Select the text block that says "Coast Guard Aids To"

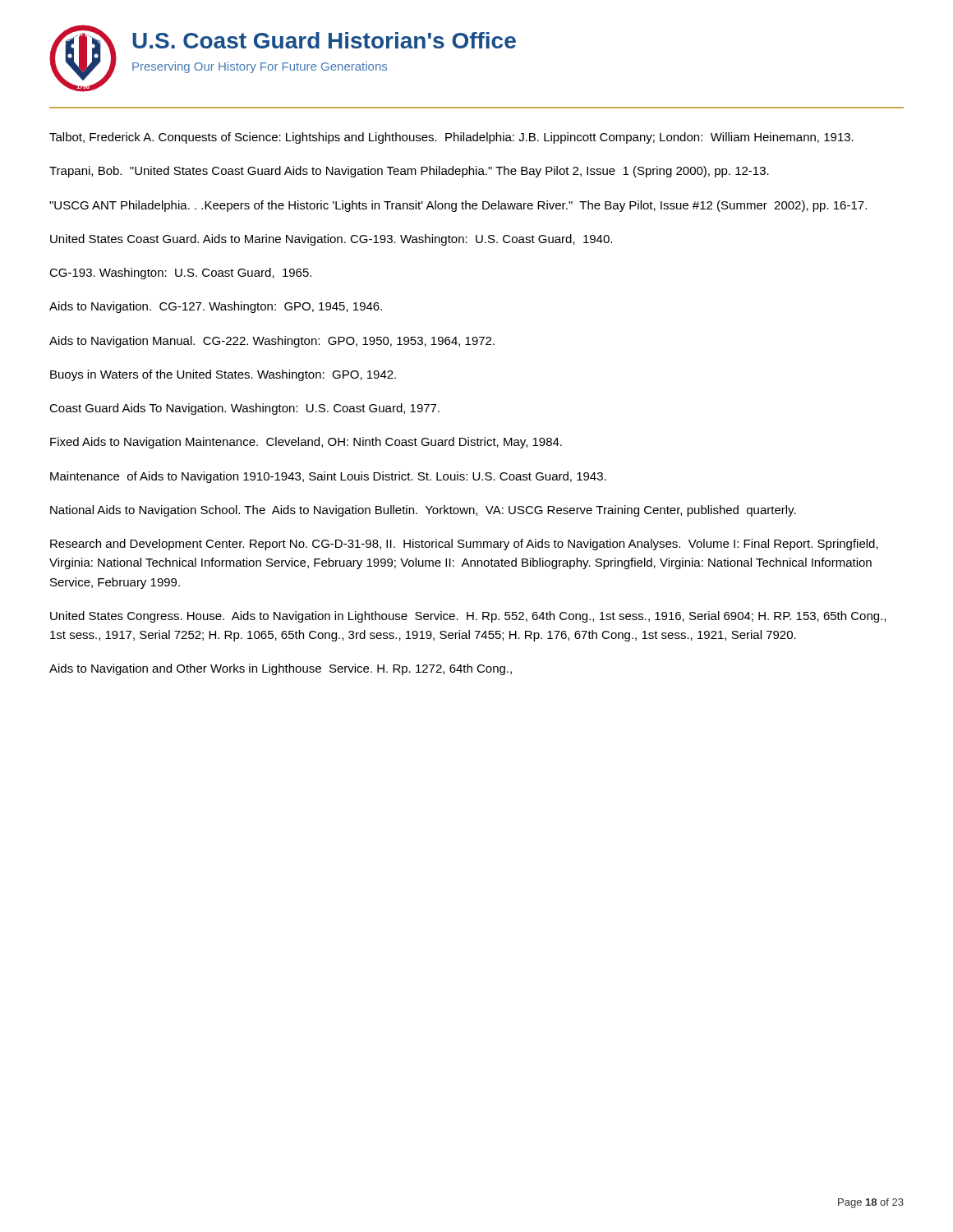[x=245, y=408]
